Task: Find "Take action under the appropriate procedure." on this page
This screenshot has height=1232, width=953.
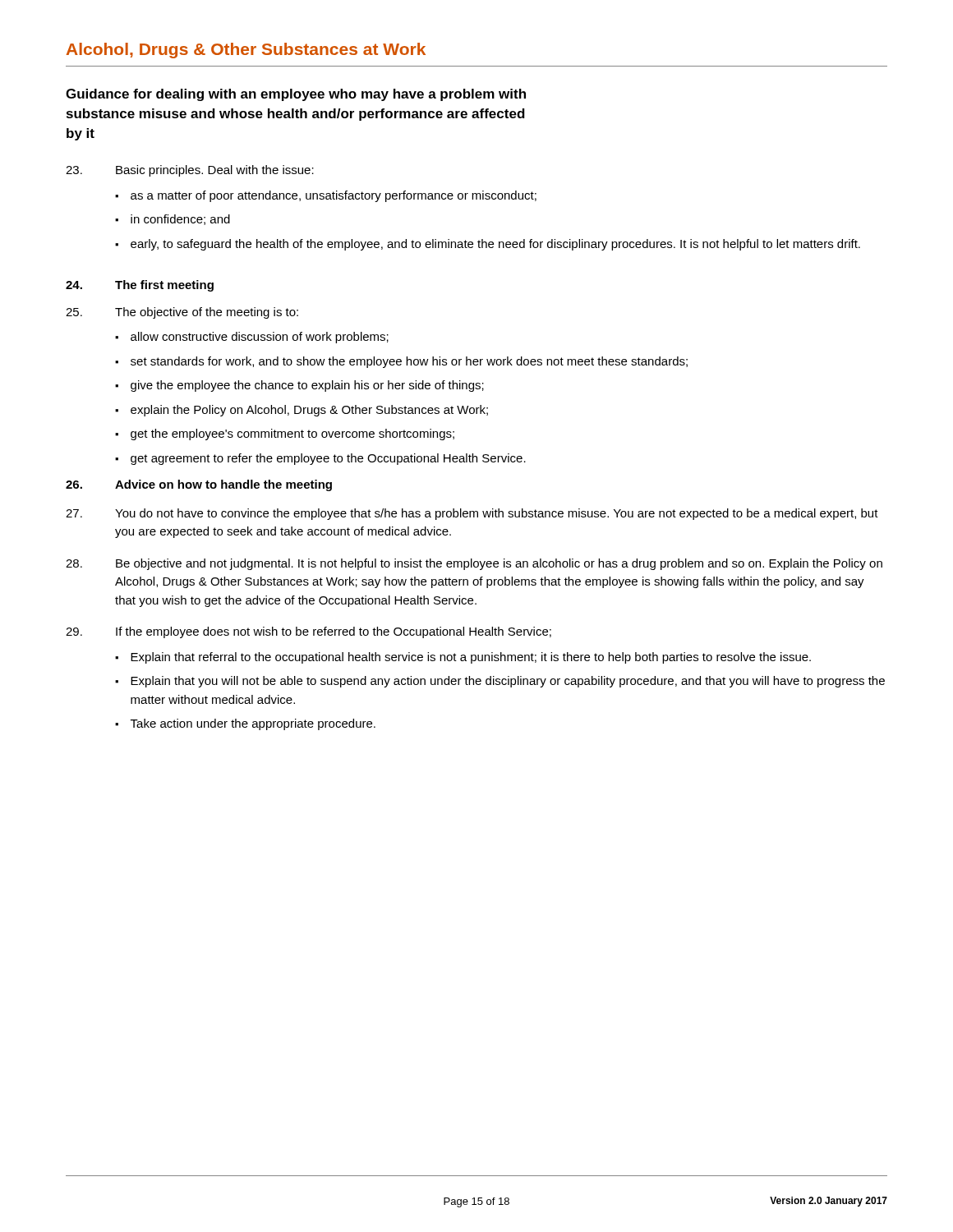Action: pos(253,723)
